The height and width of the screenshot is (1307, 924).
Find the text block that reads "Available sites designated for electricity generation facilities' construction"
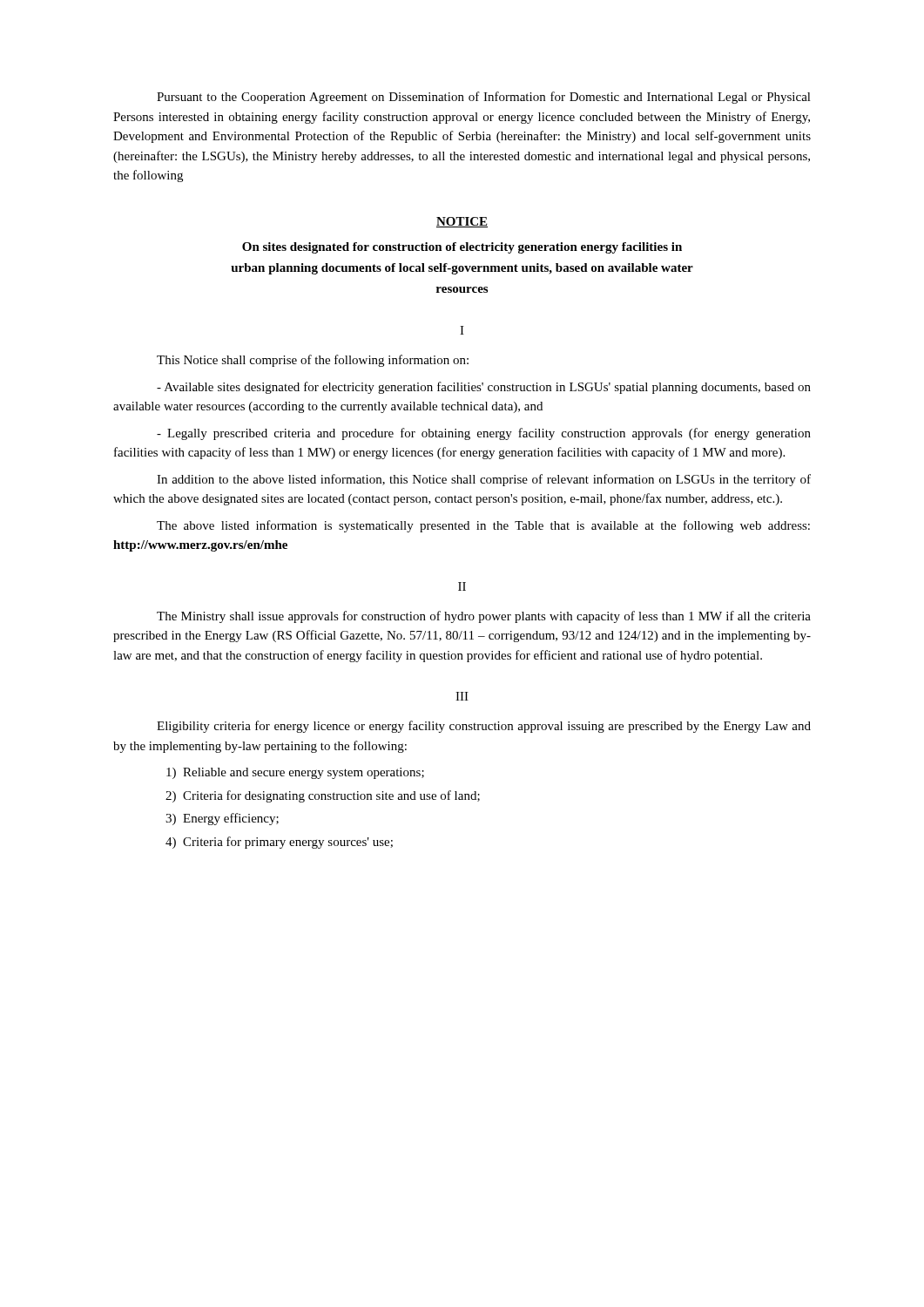pyautogui.click(x=462, y=396)
